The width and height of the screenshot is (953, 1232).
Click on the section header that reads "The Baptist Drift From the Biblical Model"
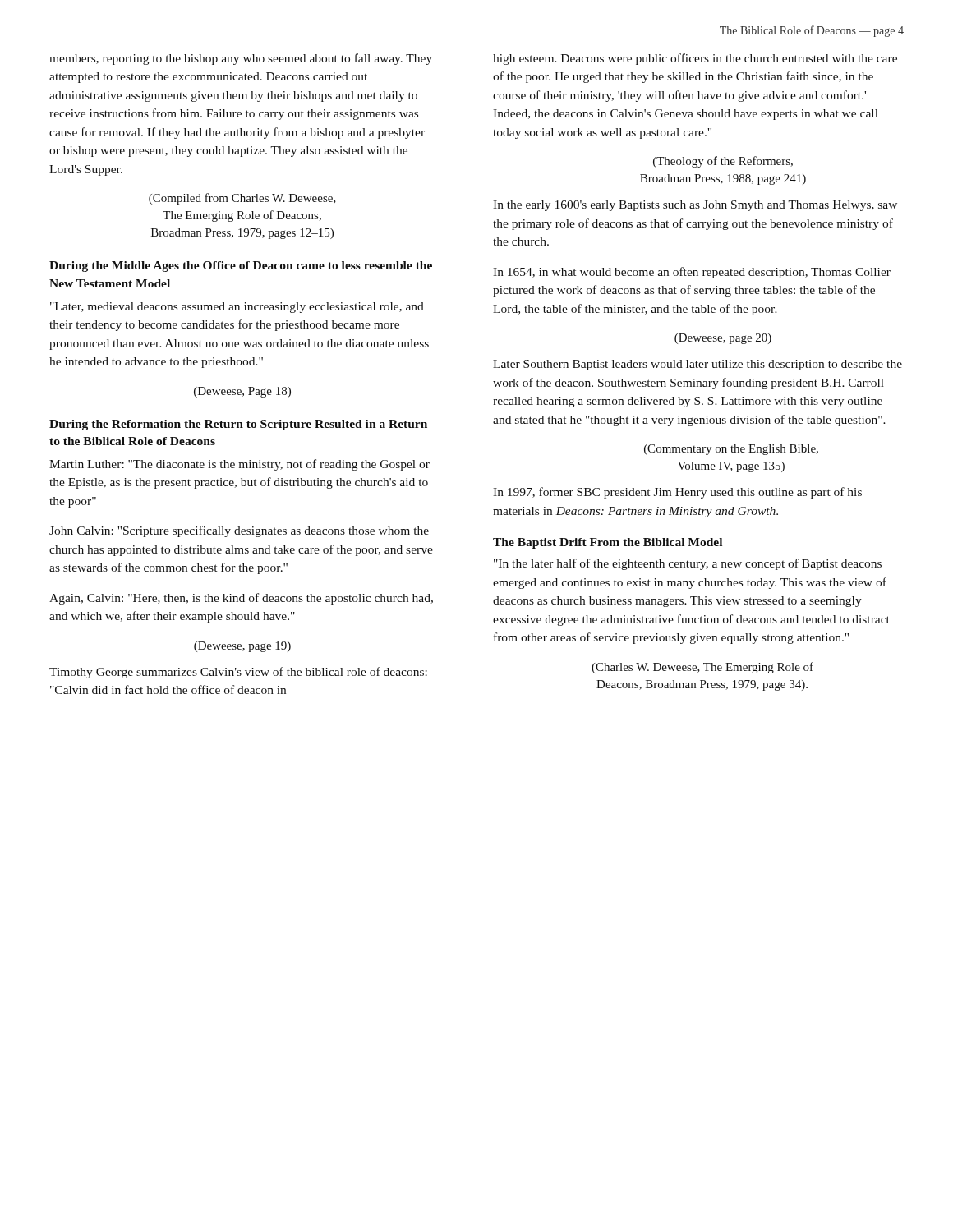click(x=608, y=542)
